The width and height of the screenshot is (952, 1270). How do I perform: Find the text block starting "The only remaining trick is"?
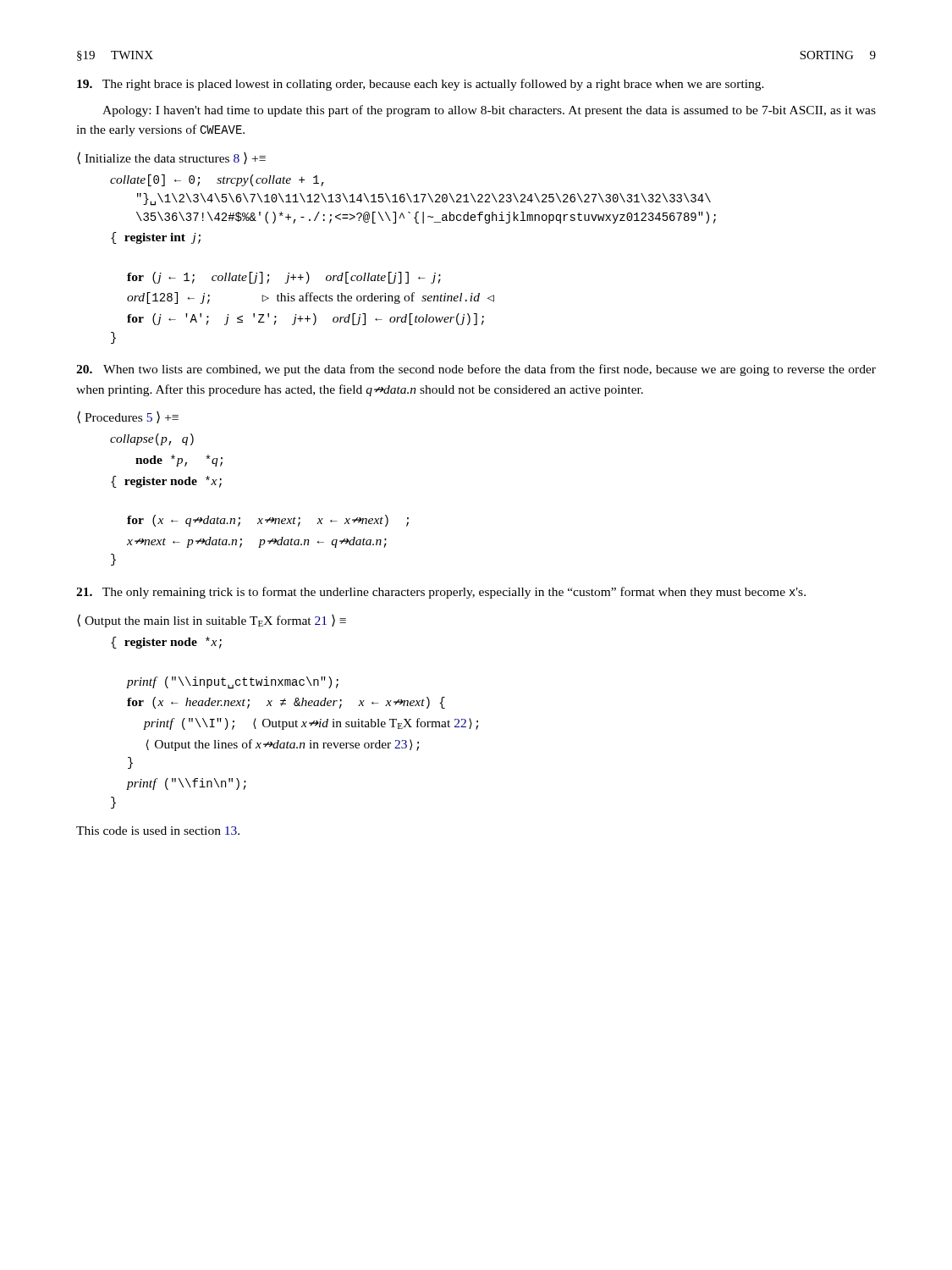pos(476,592)
